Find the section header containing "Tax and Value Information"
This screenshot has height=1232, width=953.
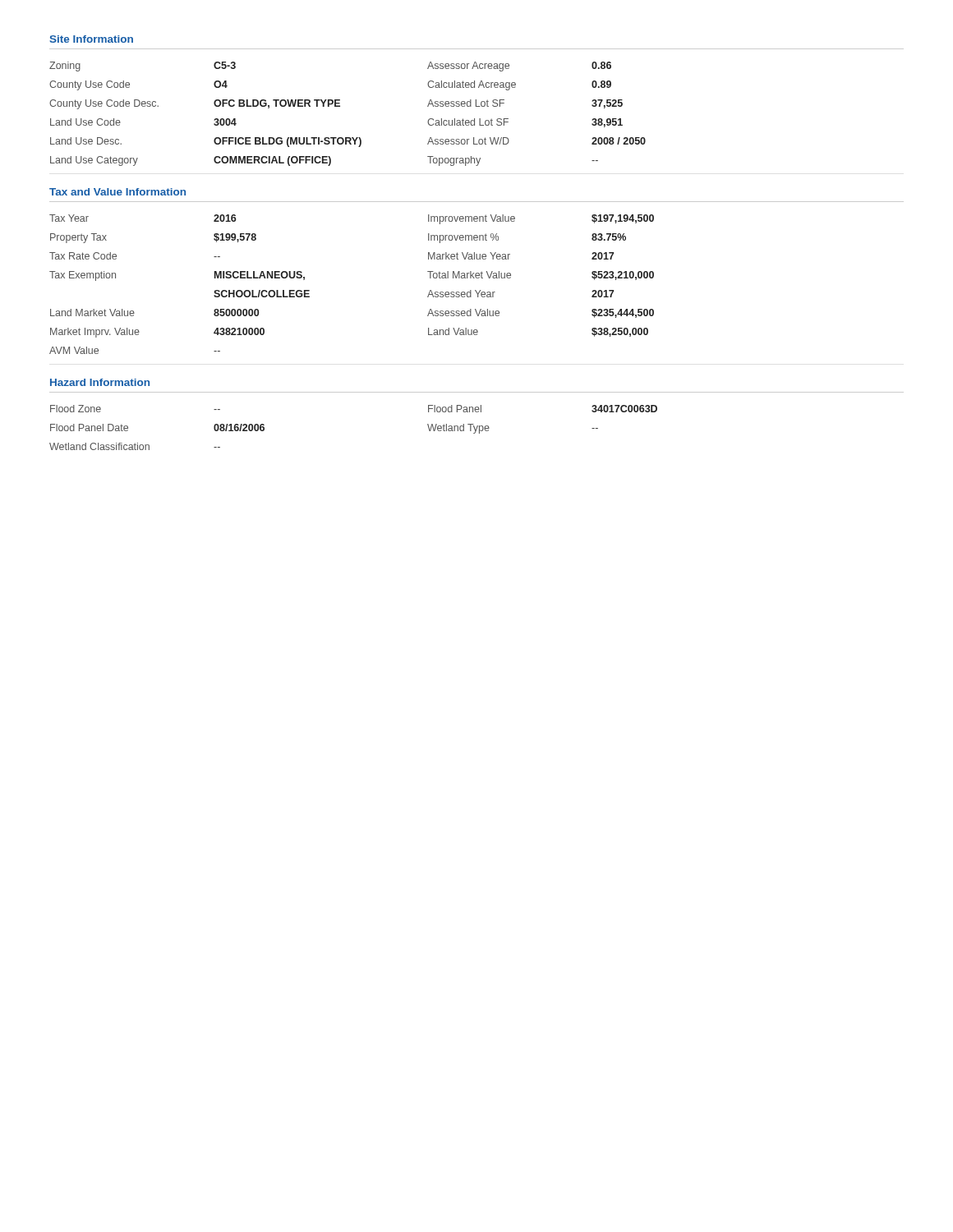[x=118, y=192]
